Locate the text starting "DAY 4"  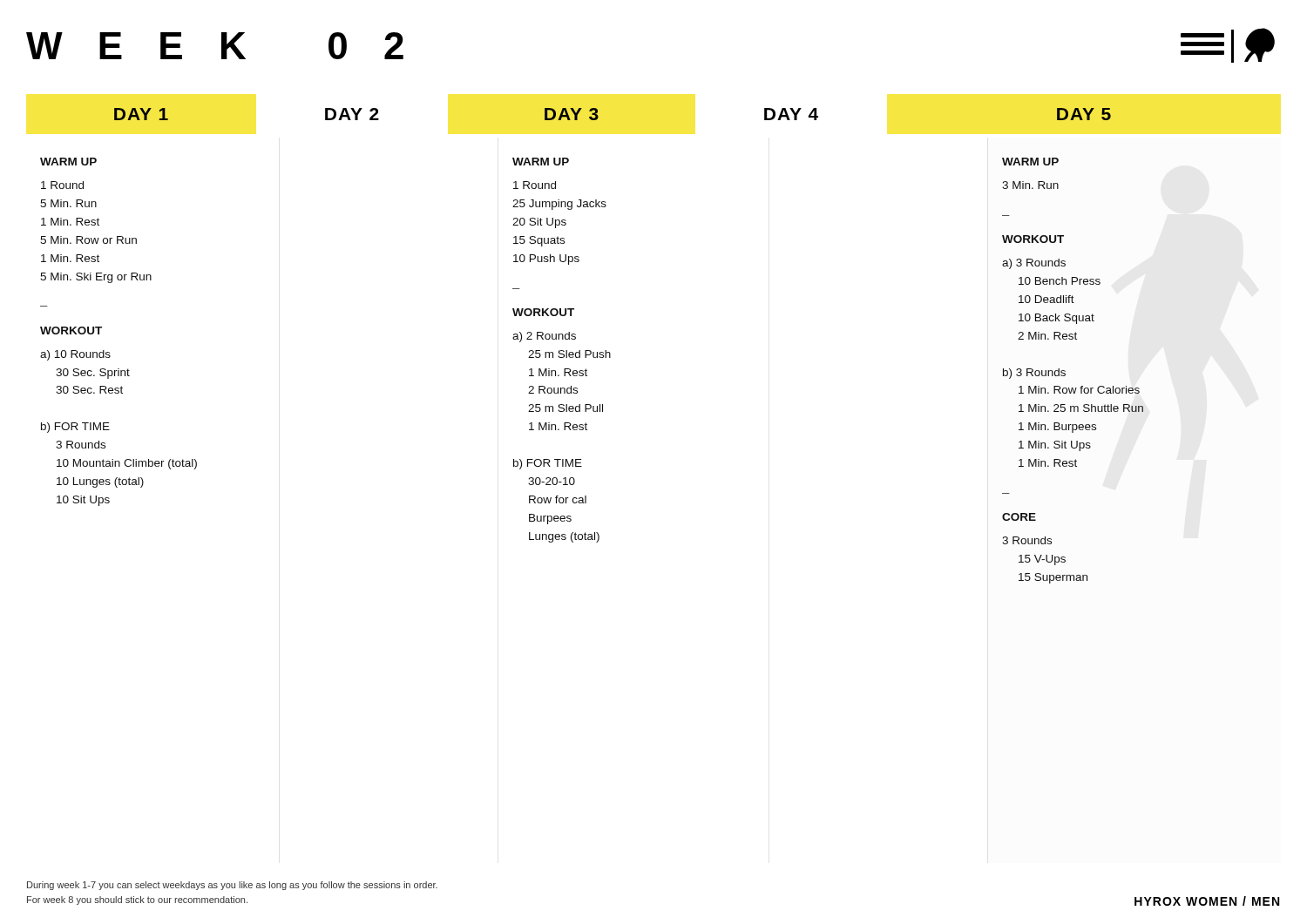[791, 114]
